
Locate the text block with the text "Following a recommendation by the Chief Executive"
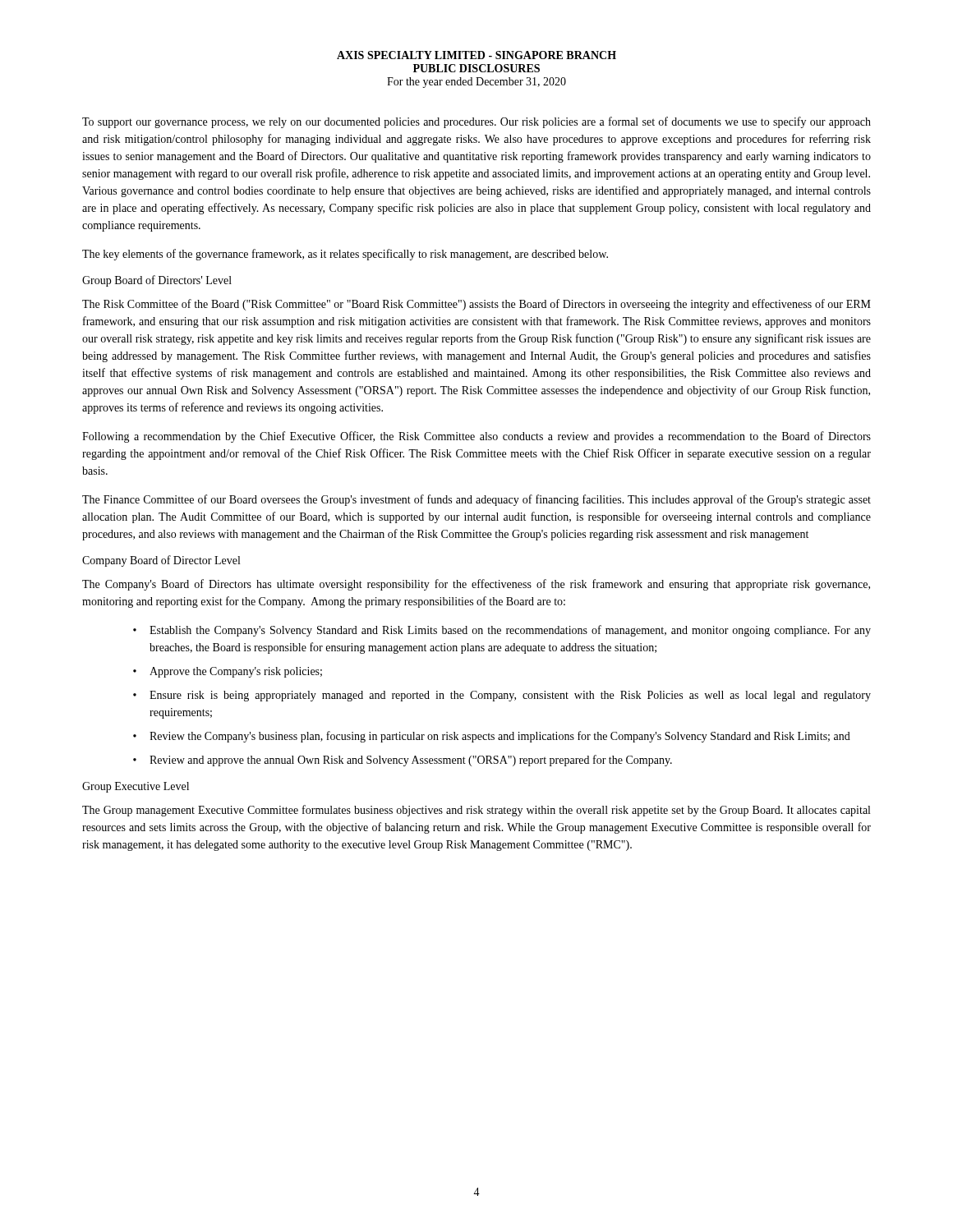pyautogui.click(x=476, y=454)
